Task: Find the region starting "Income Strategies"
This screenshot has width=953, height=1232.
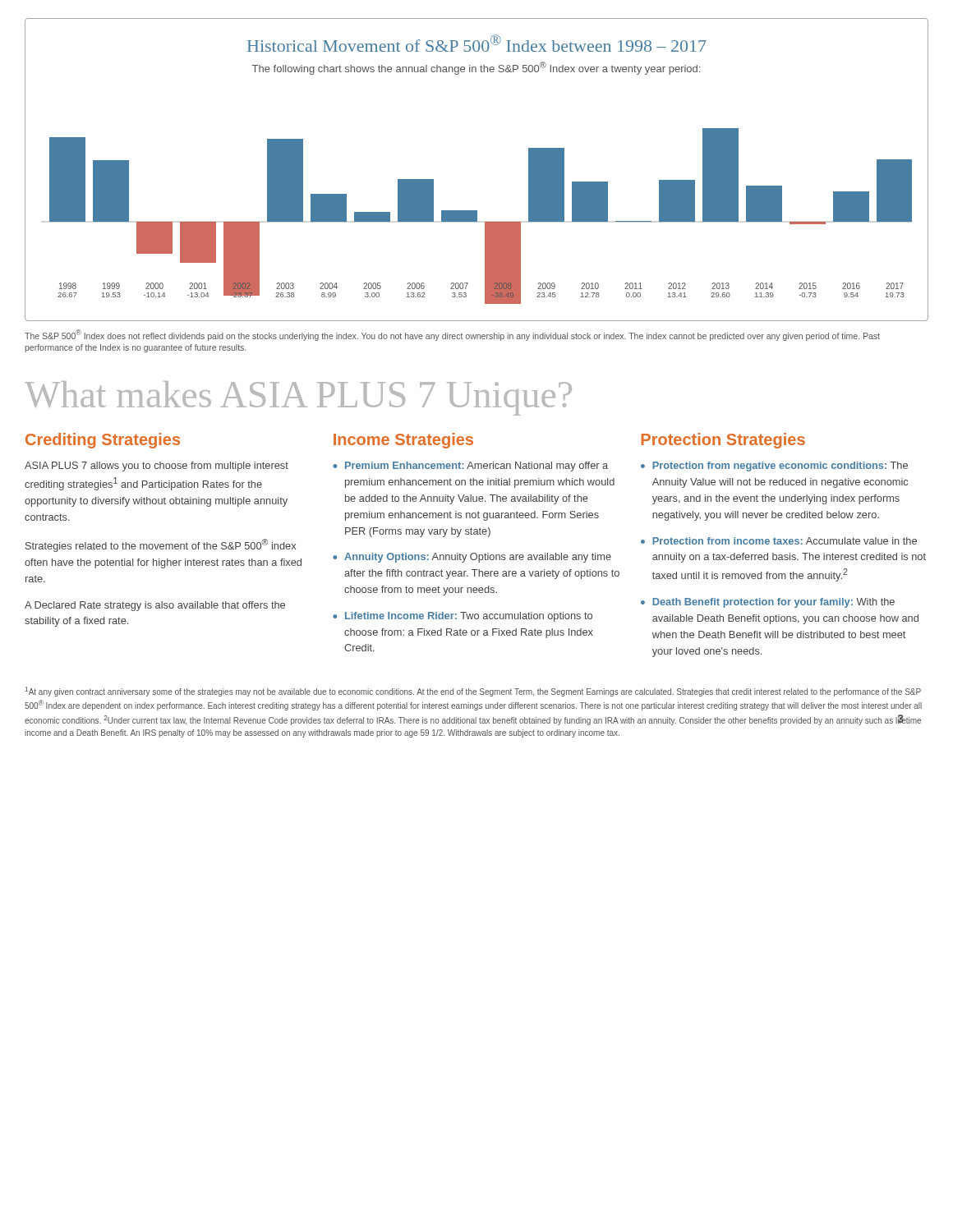Action: [x=403, y=440]
